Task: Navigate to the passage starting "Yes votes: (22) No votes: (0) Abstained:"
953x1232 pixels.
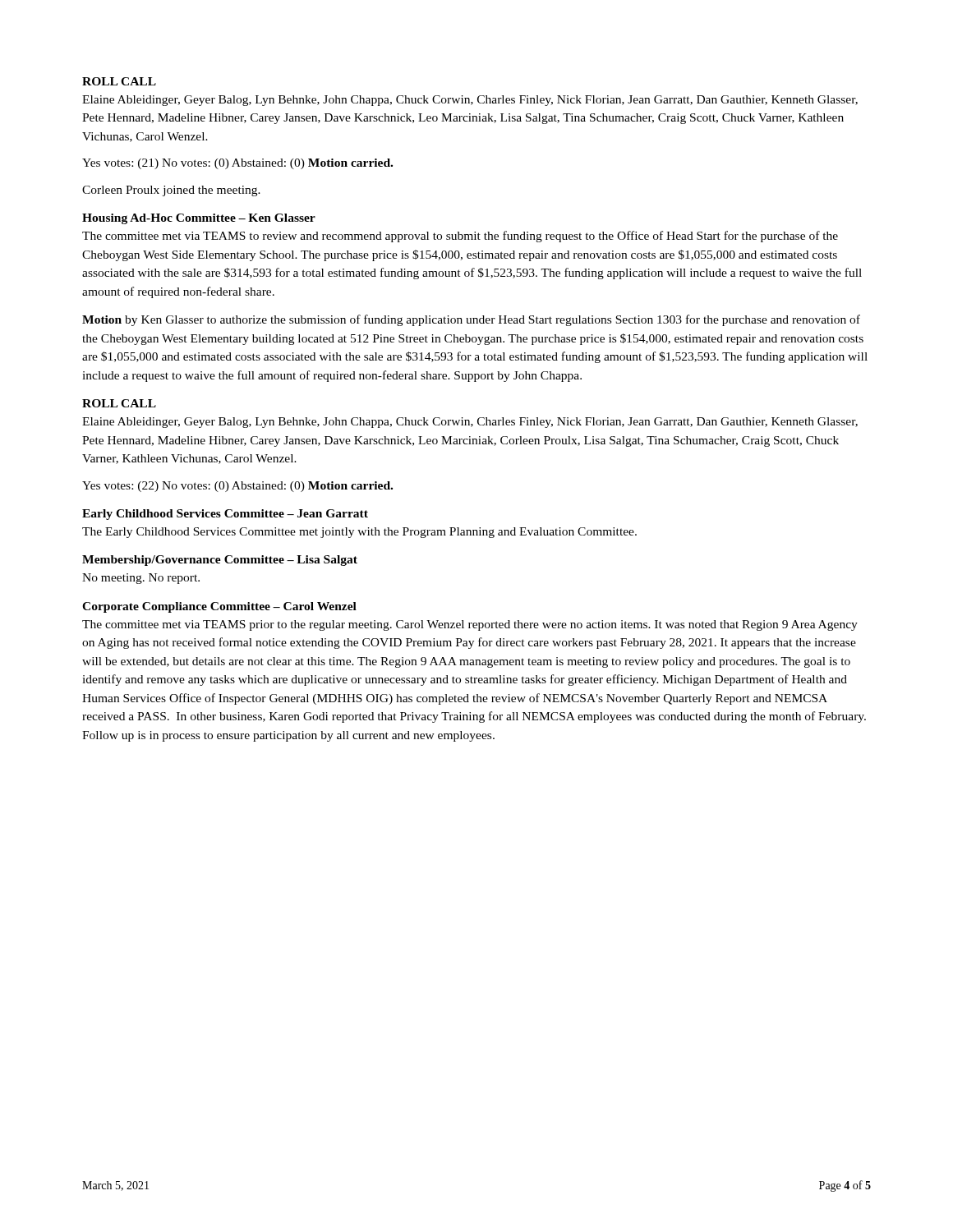Action: [x=238, y=485]
